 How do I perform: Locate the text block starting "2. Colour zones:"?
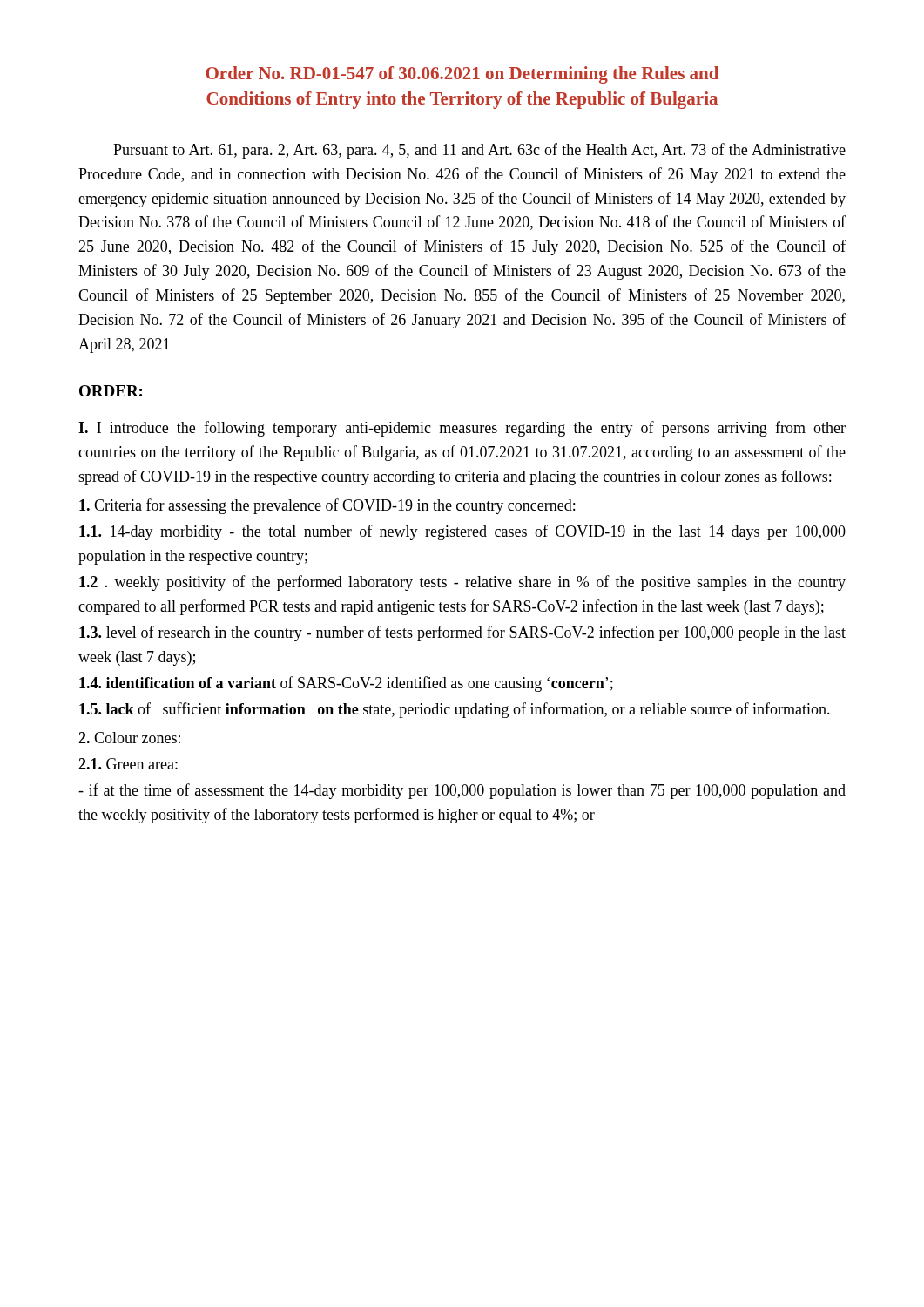[x=130, y=738]
